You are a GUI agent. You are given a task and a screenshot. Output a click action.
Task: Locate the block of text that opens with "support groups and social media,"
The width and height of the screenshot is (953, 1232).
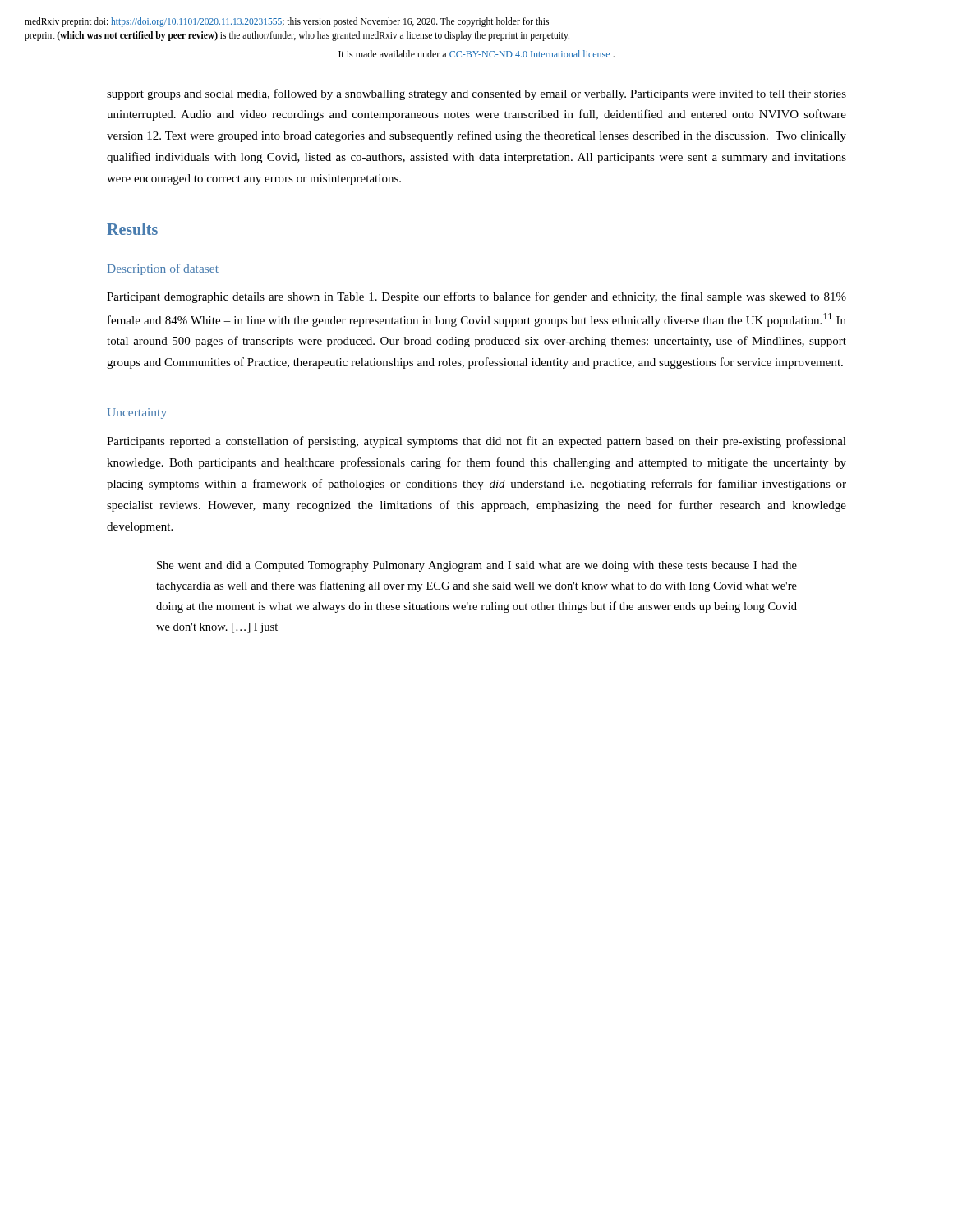[x=476, y=136]
